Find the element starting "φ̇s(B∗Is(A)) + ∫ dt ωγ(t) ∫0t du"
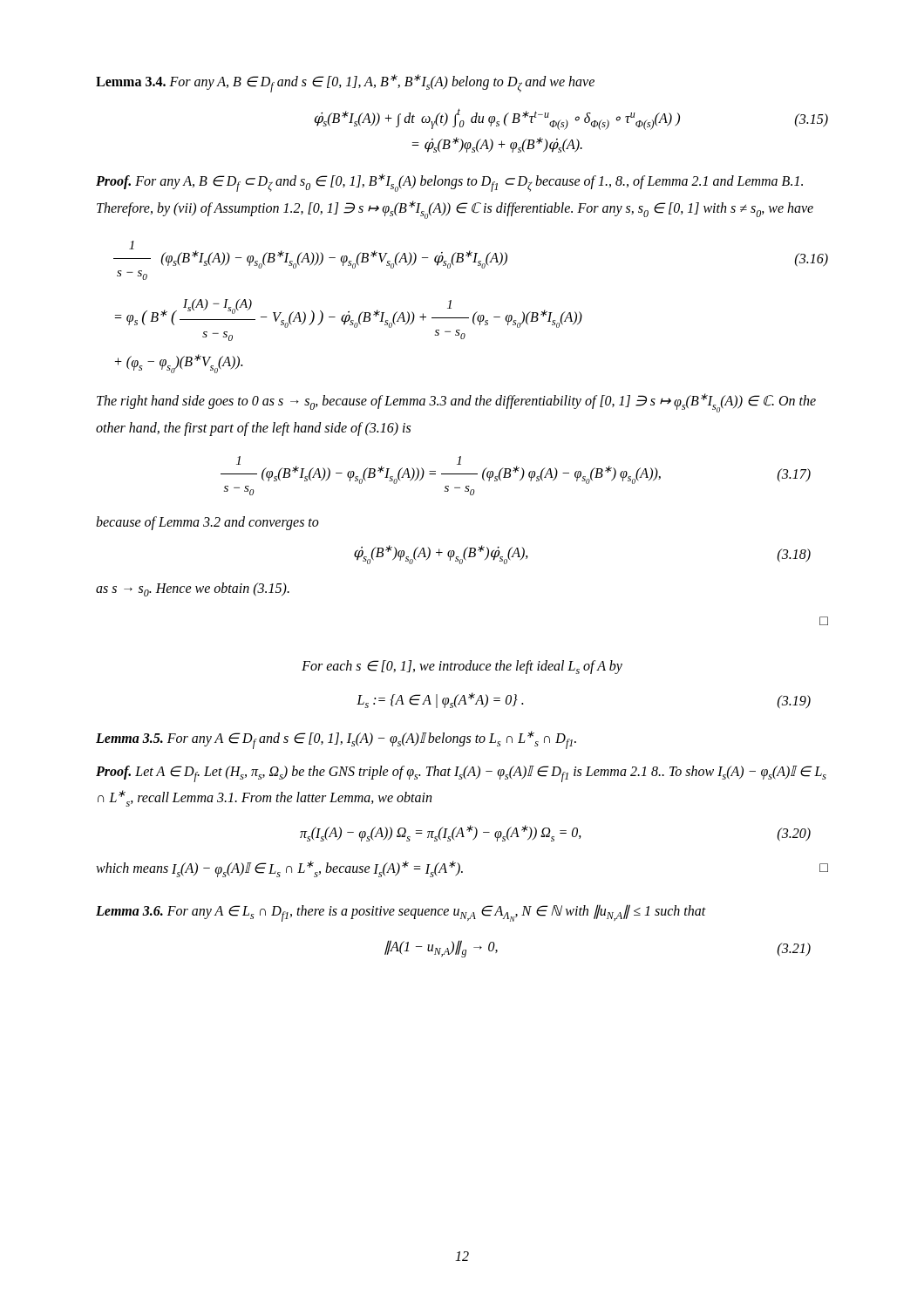Screen dimensions: 1308x924 462,132
